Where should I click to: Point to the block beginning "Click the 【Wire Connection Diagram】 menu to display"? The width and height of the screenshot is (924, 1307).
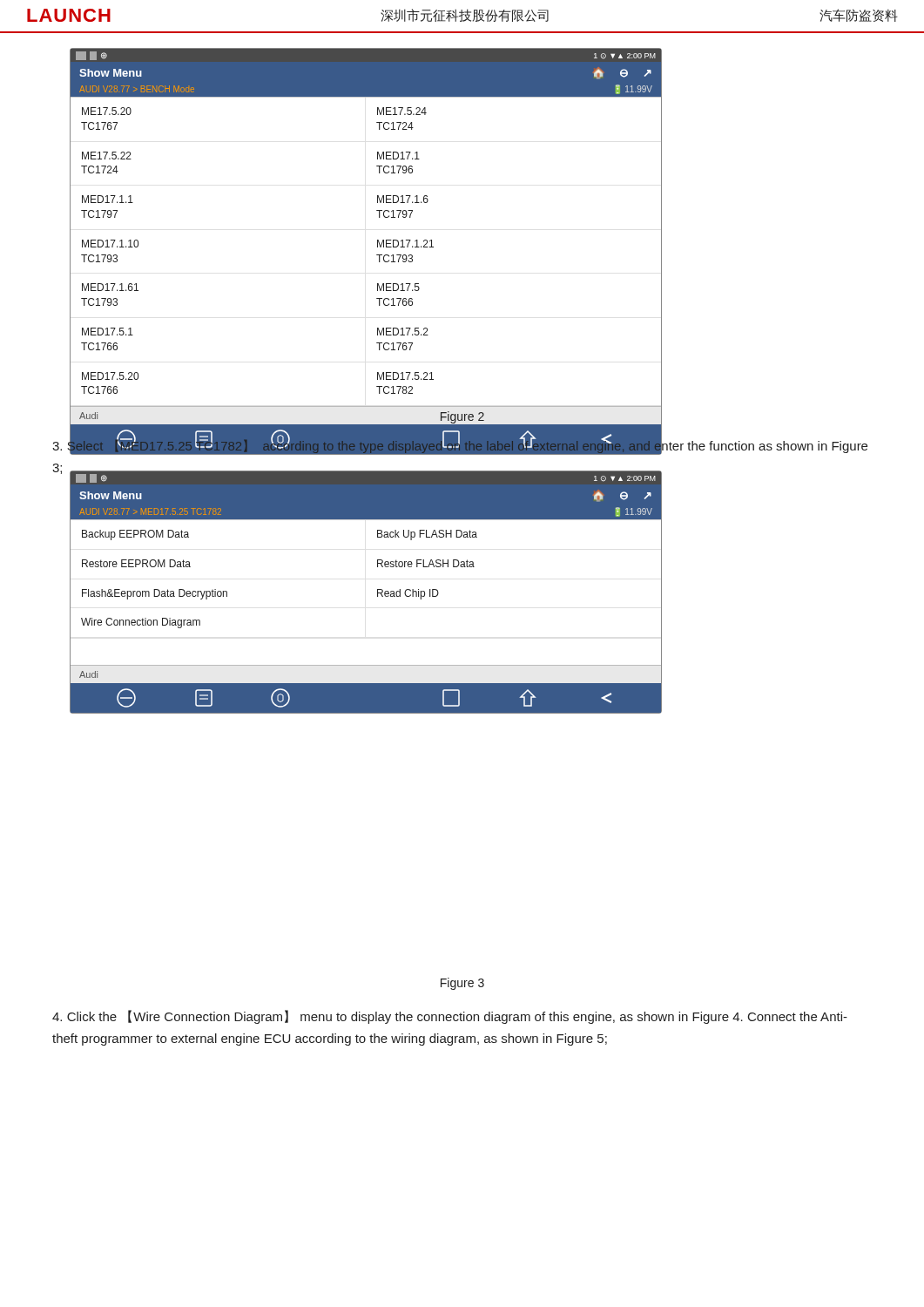pyautogui.click(x=450, y=1027)
